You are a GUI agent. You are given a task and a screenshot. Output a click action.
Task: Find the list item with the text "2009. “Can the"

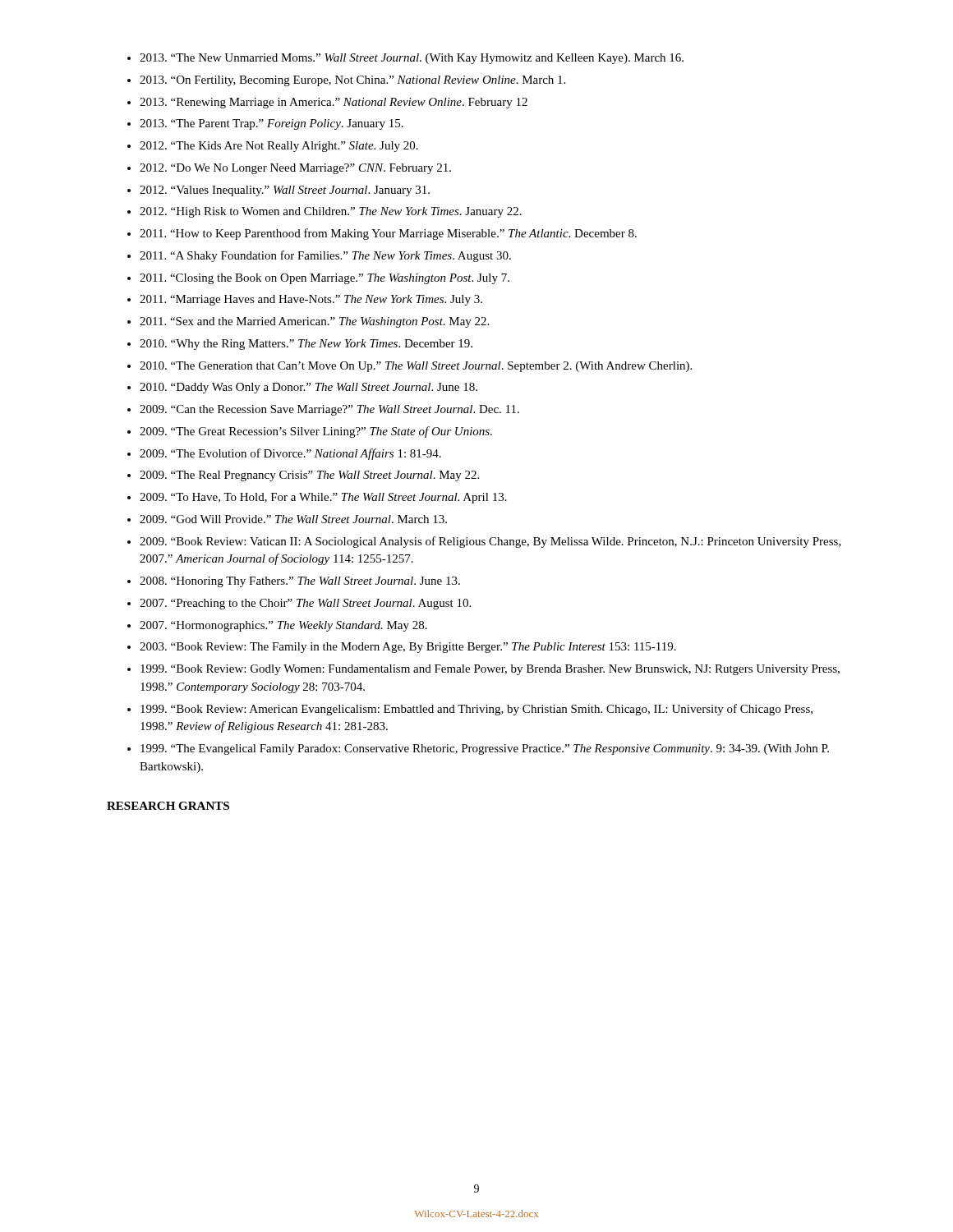click(330, 409)
